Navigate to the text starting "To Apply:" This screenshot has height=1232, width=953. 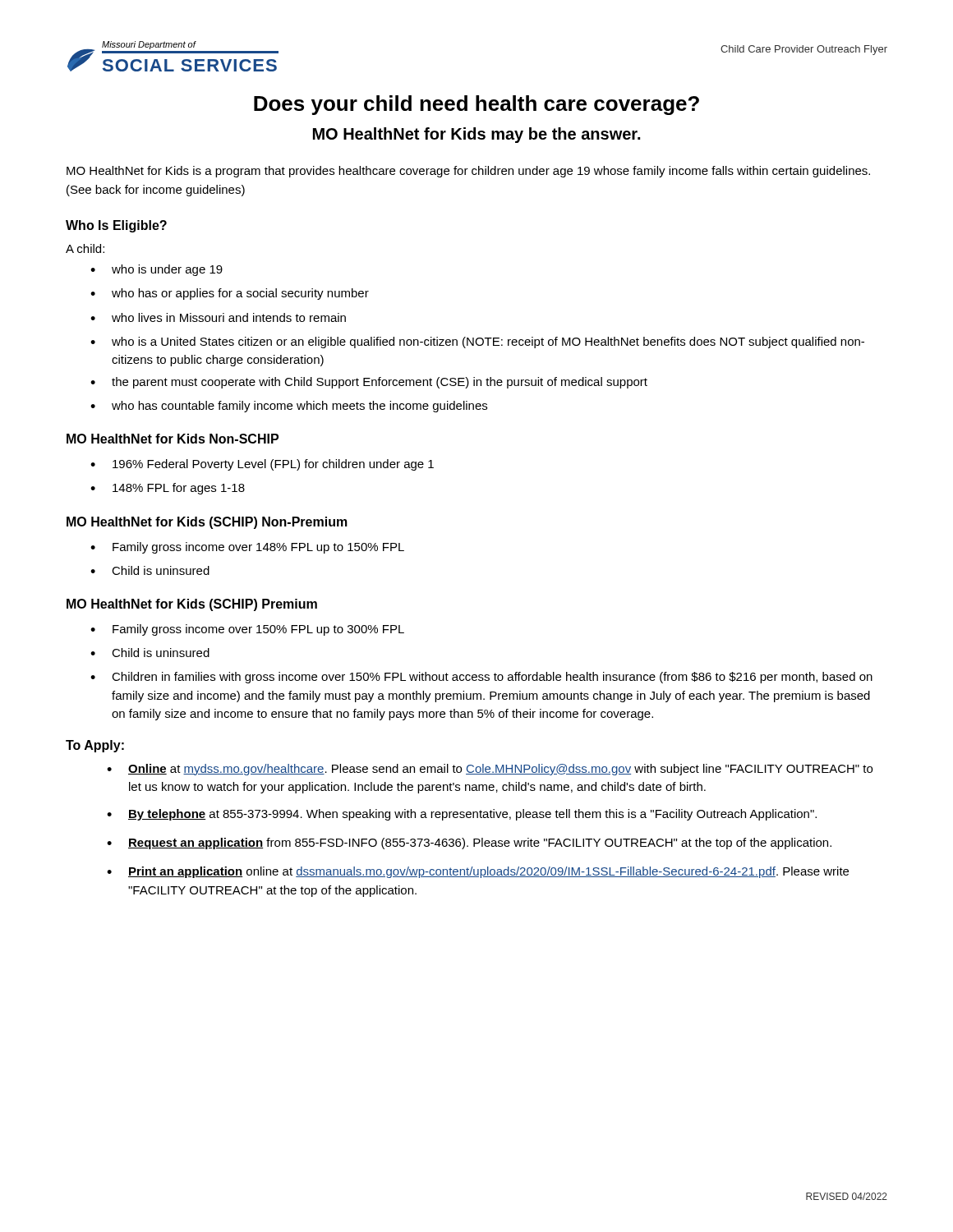95,745
